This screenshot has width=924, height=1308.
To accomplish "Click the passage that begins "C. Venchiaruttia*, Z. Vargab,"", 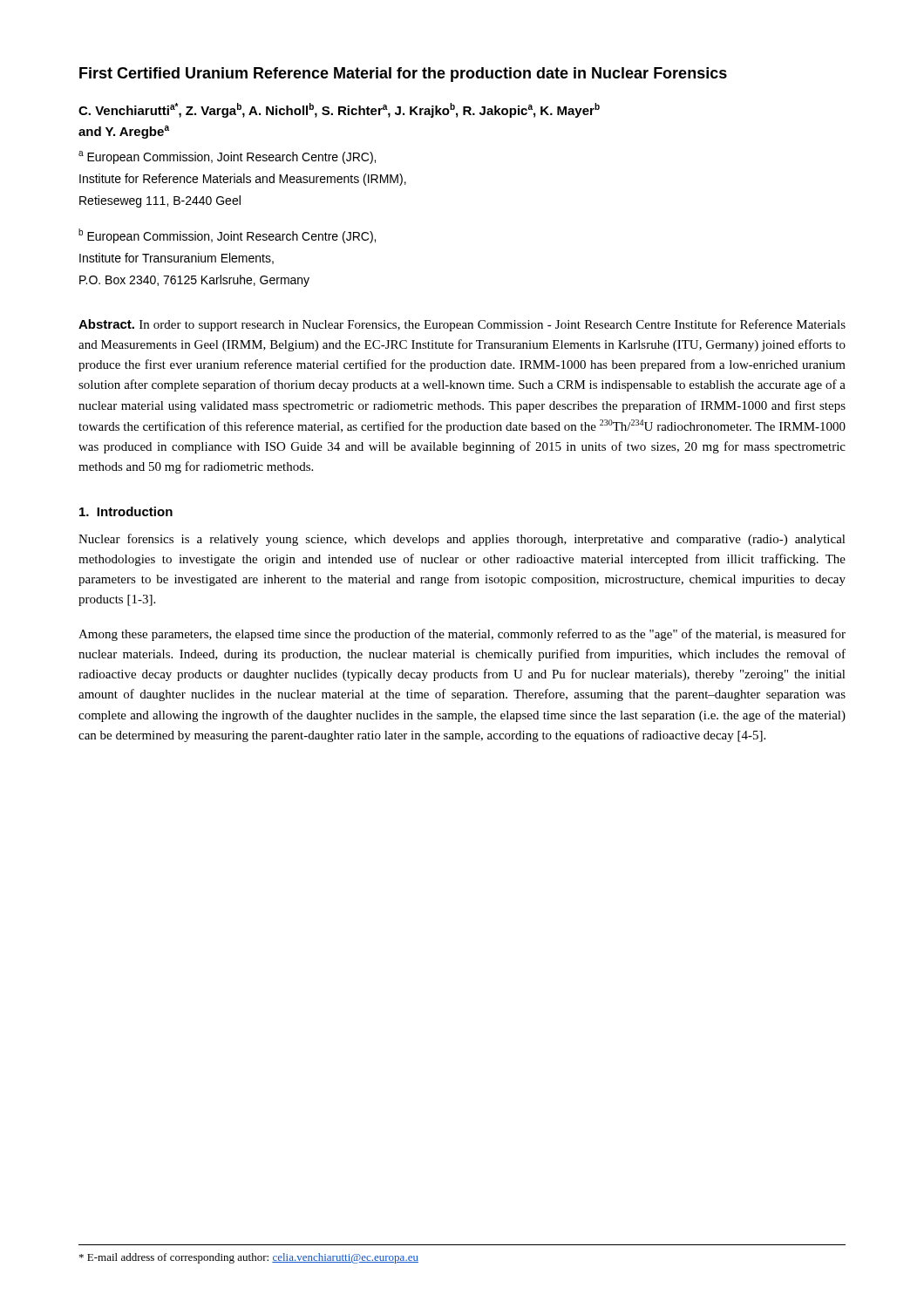I will pos(339,120).
